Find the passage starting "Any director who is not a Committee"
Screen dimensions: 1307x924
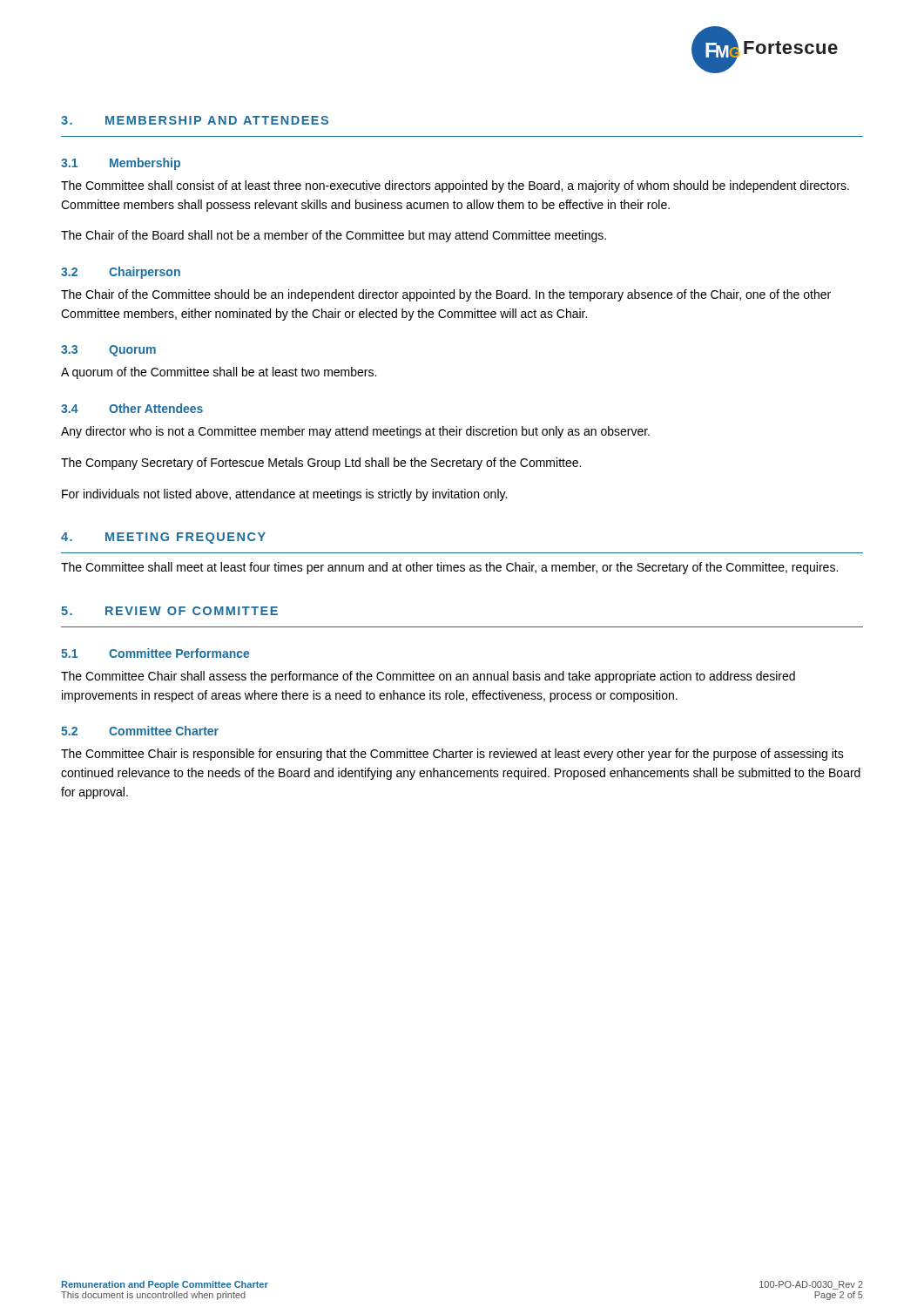[356, 431]
